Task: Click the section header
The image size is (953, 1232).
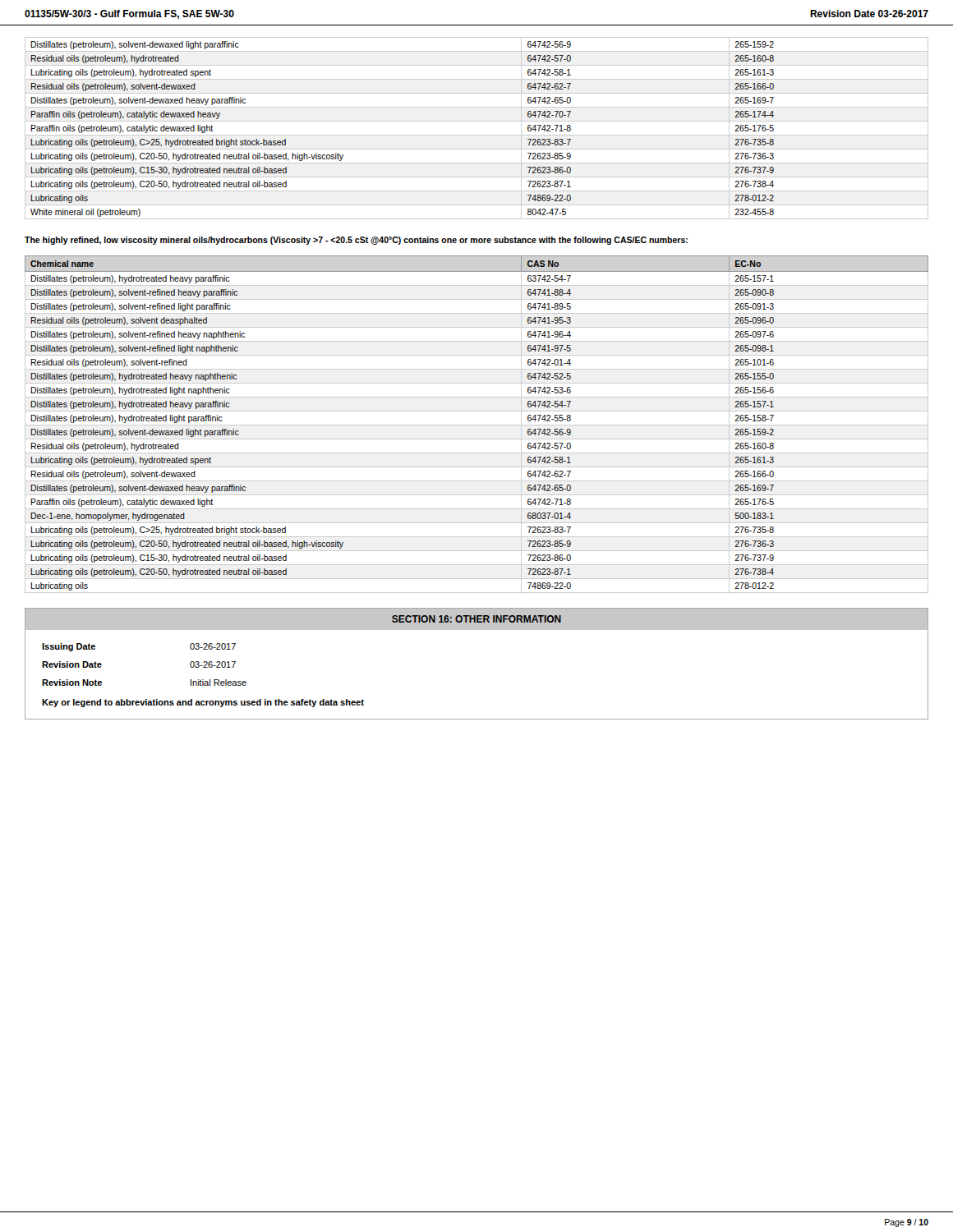Action: tap(476, 663)
